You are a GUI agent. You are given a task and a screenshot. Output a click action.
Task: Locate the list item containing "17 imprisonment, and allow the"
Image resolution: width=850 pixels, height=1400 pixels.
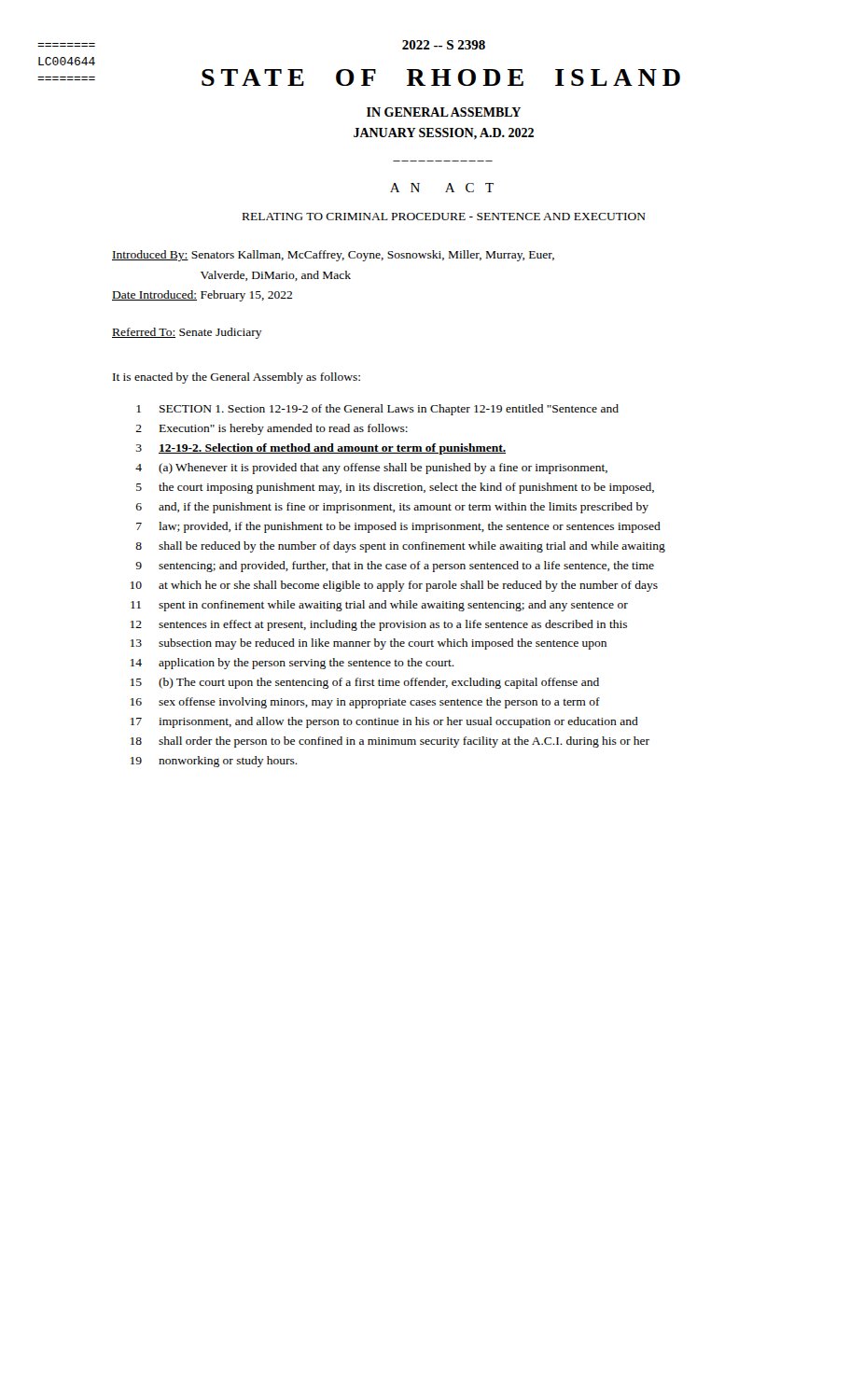pos(444,722)
